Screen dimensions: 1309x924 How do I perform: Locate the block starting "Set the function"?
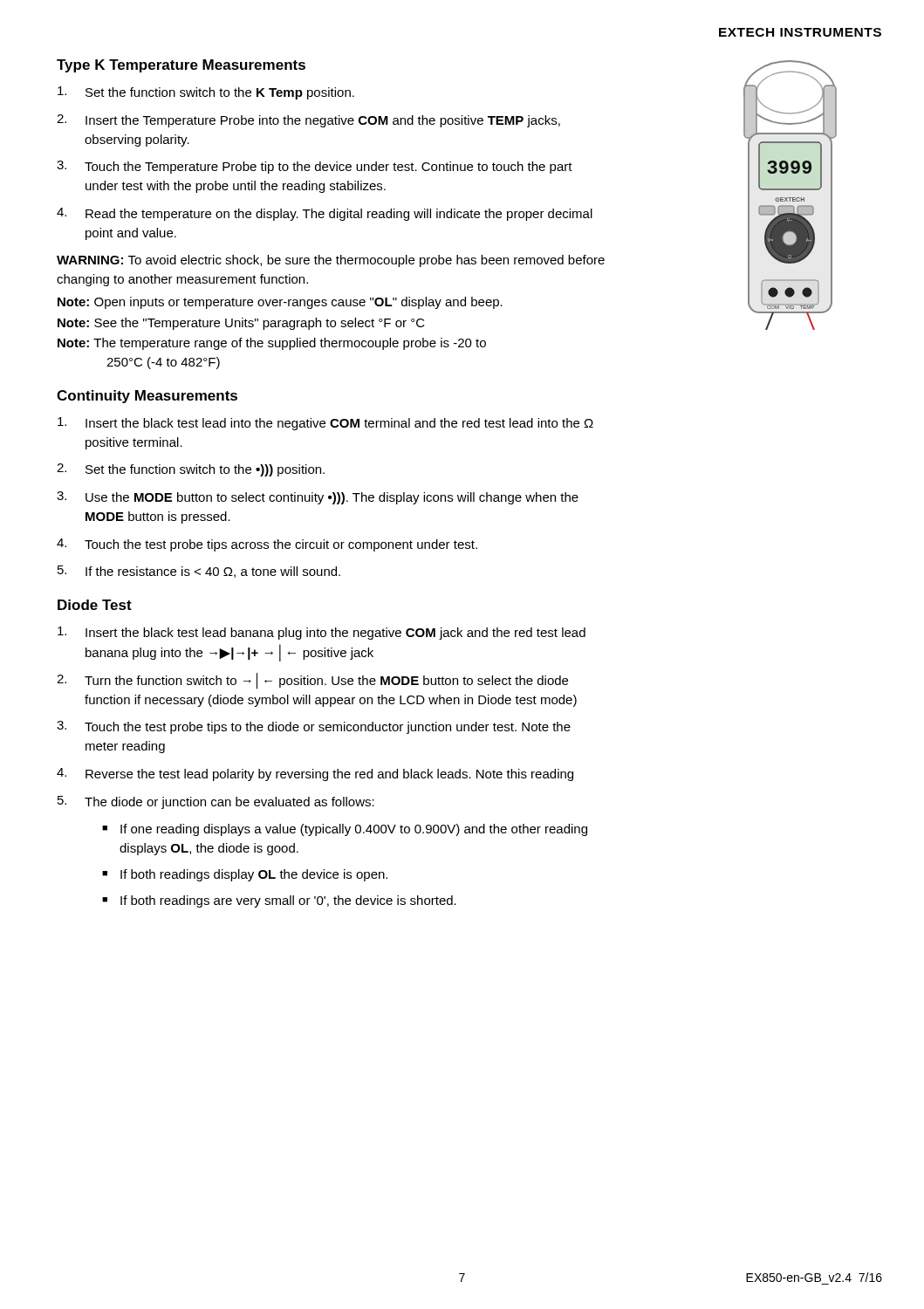pyautogui.click(x=332, y=92)
